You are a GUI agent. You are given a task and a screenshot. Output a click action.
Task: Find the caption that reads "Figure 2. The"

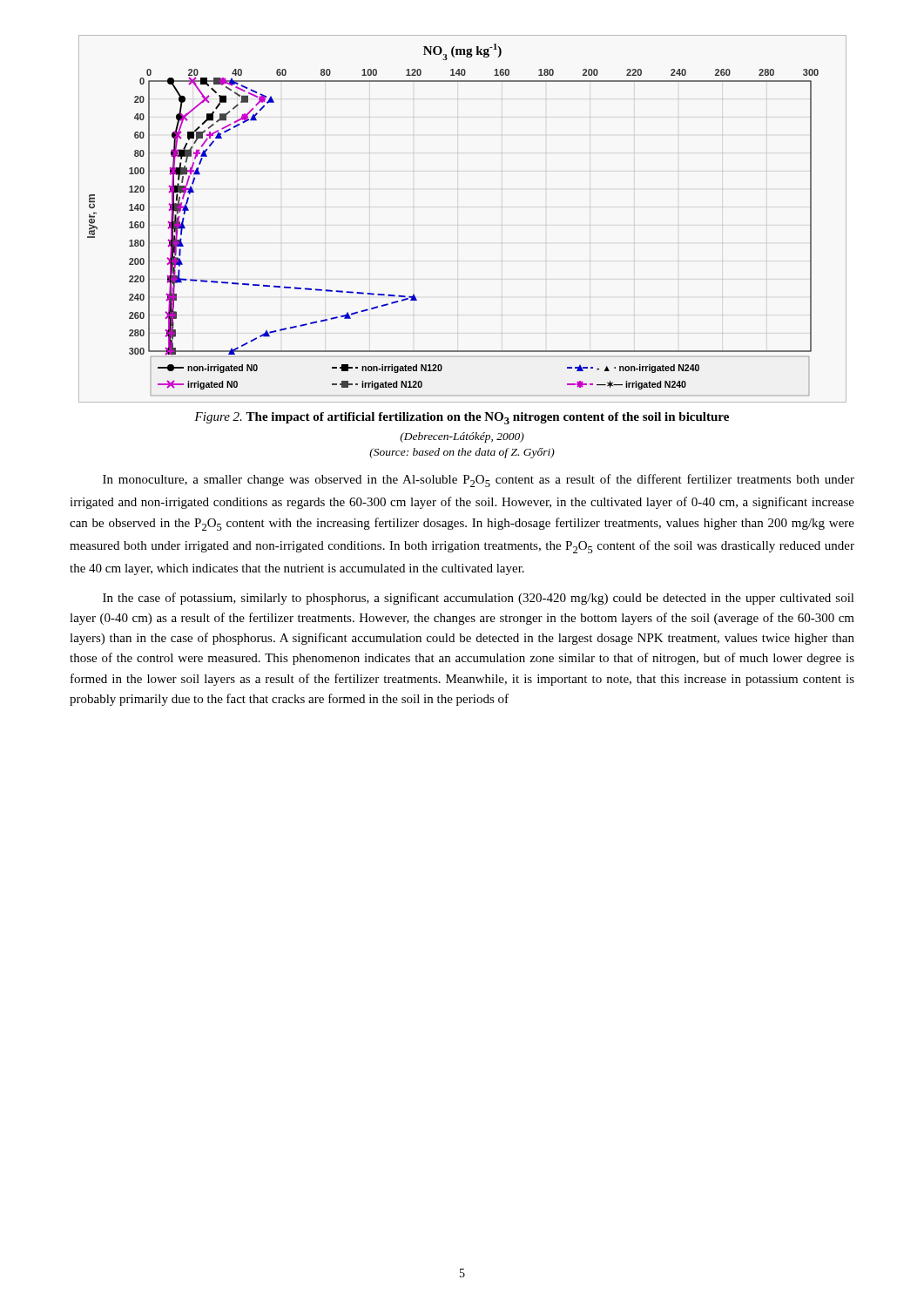[x=462, y=434]
